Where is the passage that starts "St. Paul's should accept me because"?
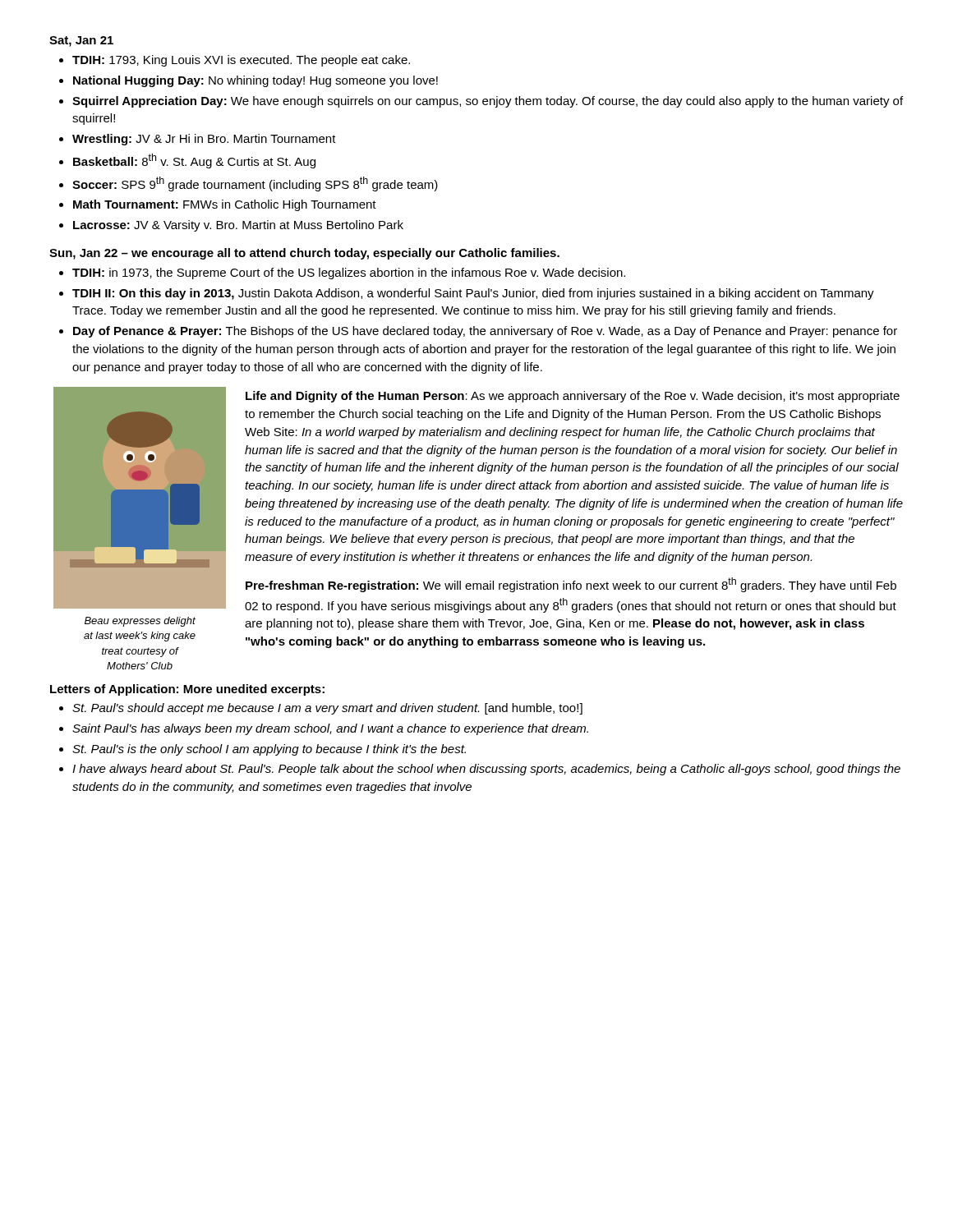This screenshot has width=953, height=1232. pos(328,708)
